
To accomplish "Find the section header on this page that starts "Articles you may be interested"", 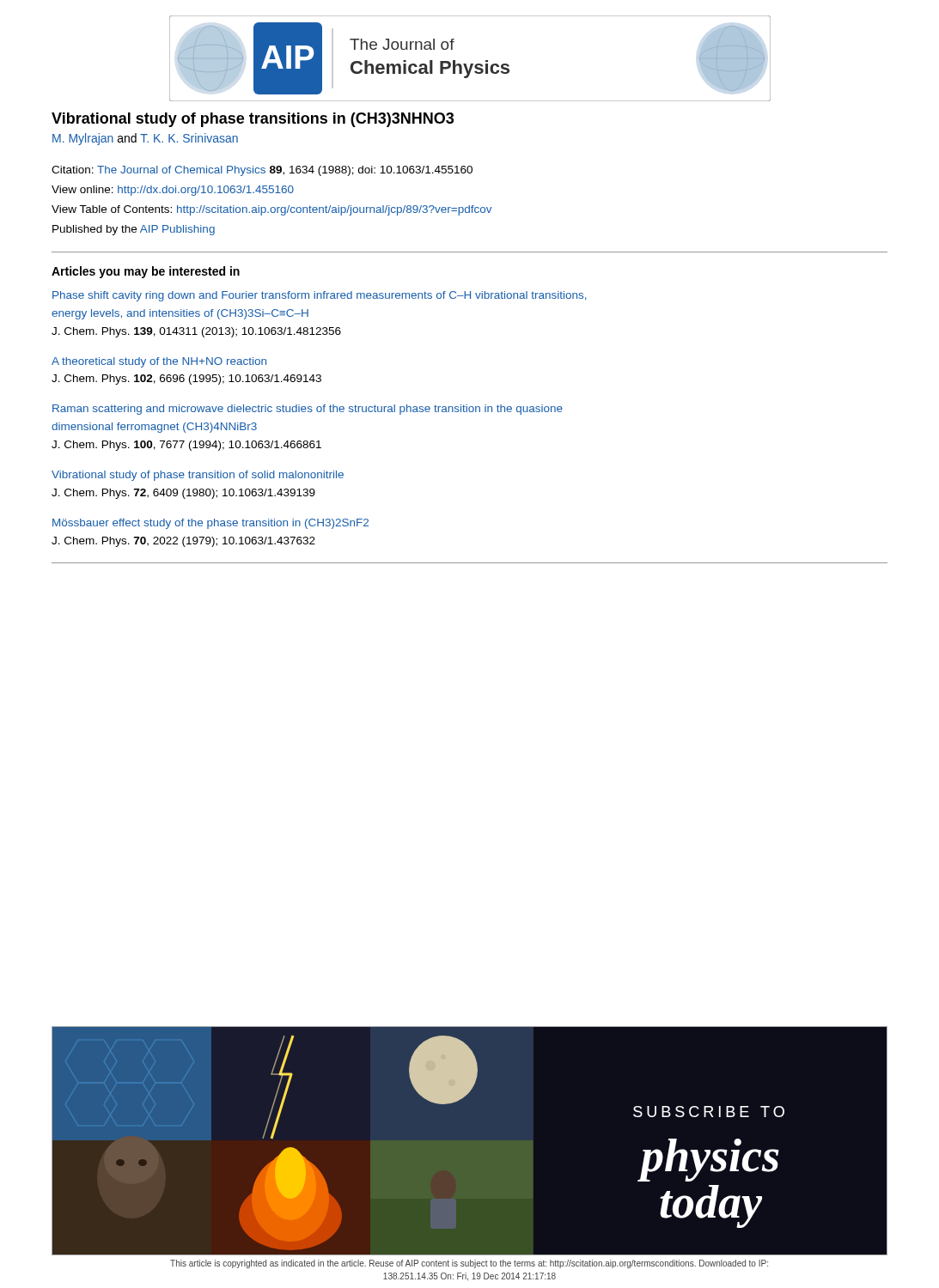I will coord(146,271).
